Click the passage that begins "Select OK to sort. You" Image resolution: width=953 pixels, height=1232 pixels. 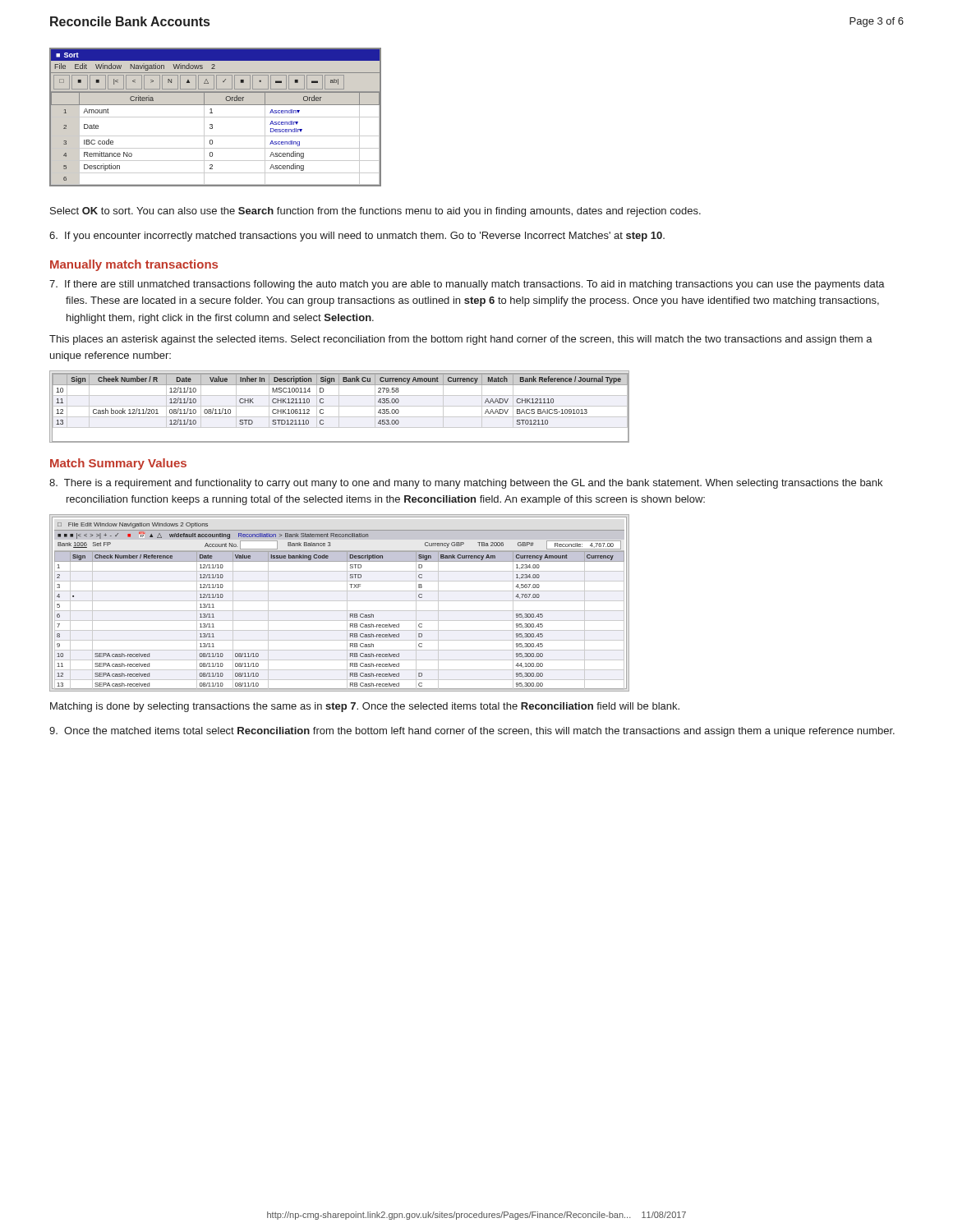point(375,211)
